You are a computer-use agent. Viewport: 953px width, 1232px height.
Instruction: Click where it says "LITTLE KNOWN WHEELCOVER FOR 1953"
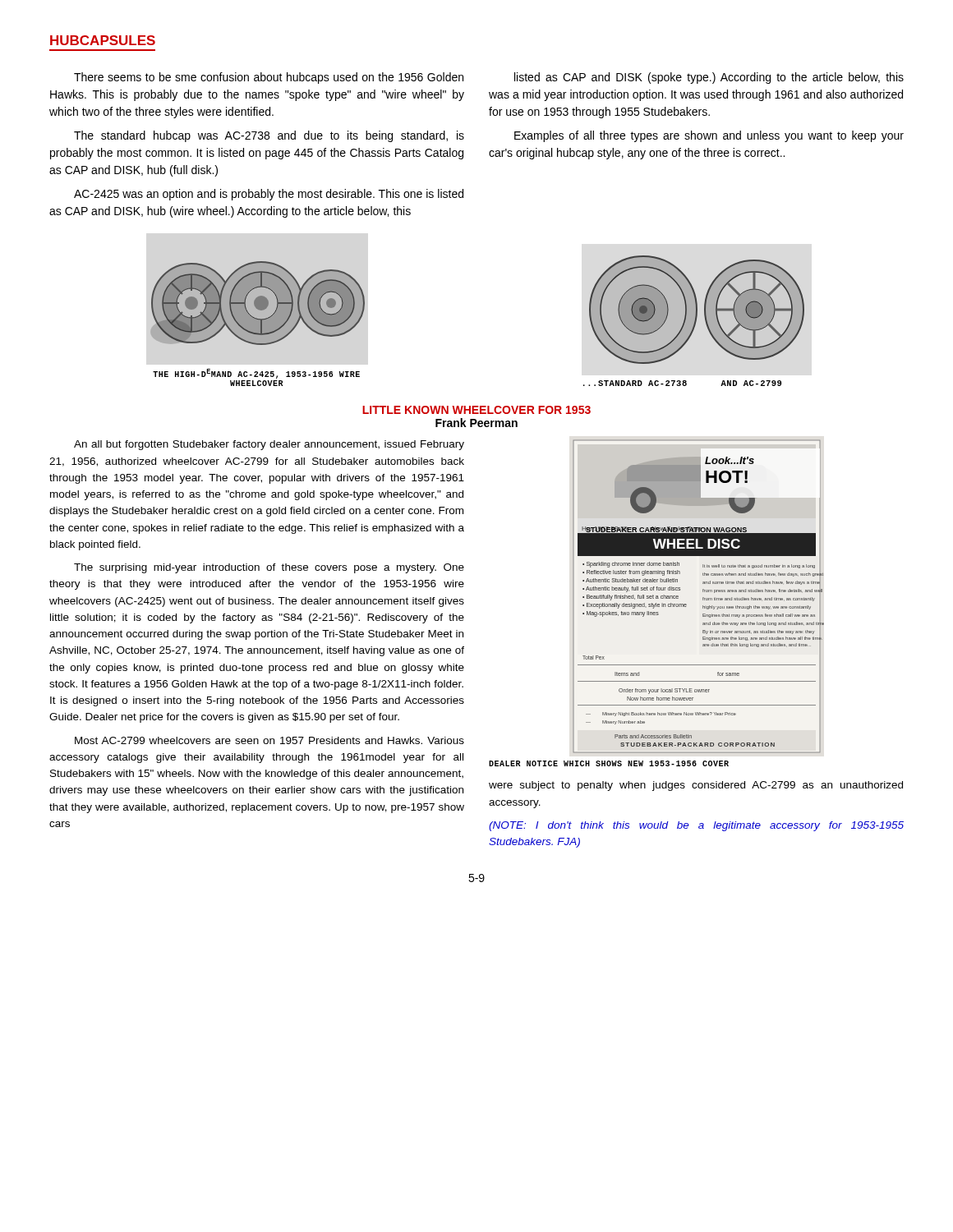[476, 410]
